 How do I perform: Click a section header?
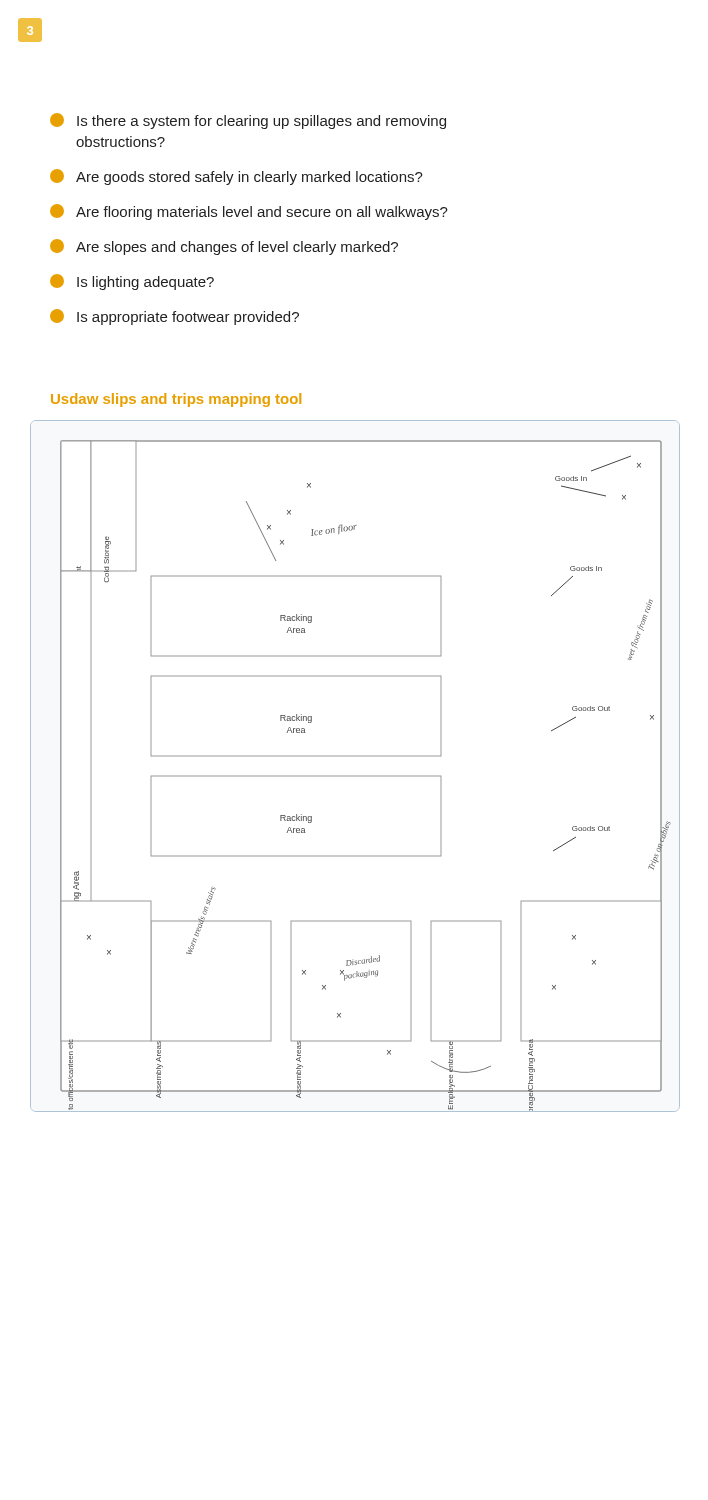coord(176,398)
